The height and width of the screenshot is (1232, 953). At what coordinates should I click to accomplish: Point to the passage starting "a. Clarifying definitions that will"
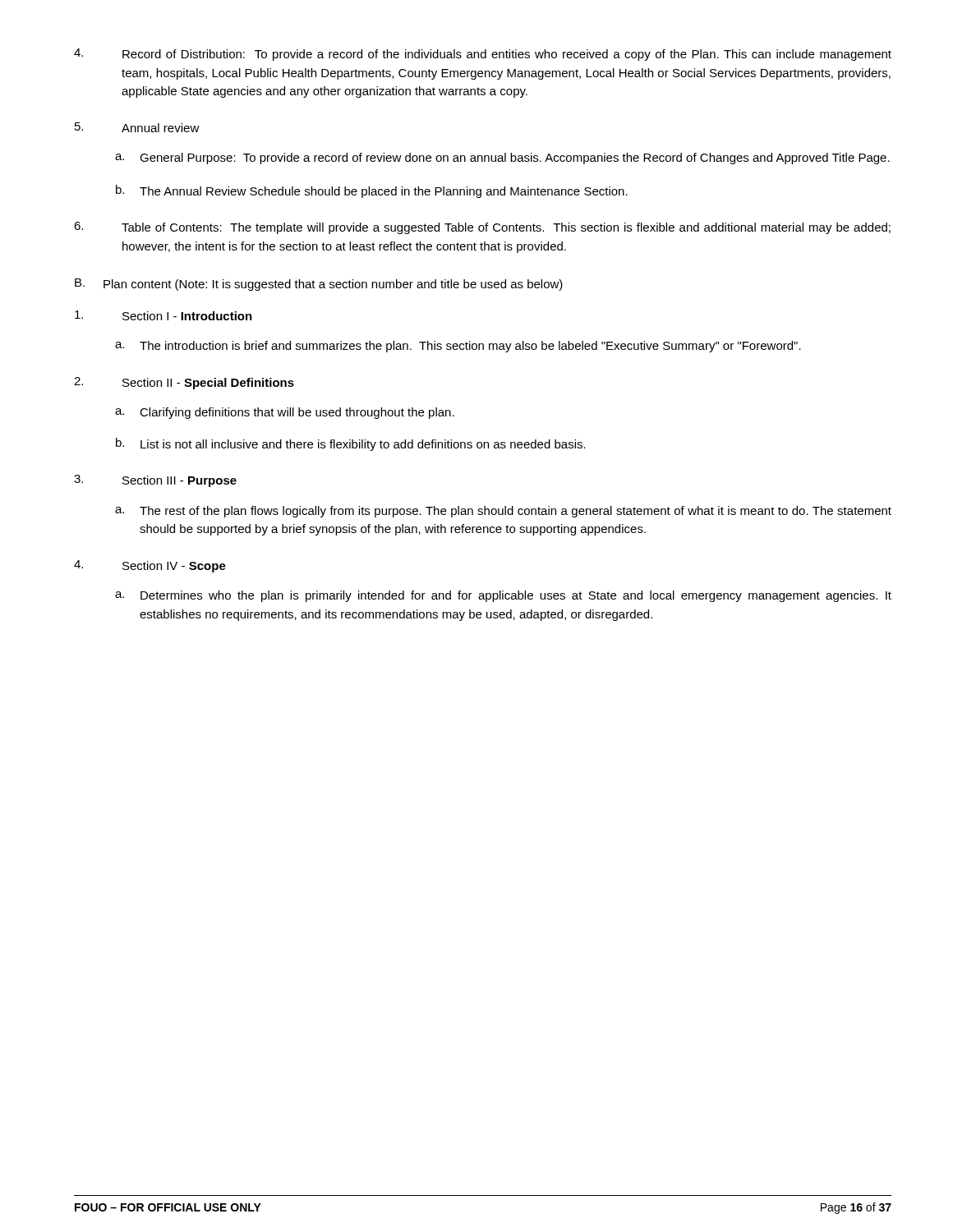[285, 413]
